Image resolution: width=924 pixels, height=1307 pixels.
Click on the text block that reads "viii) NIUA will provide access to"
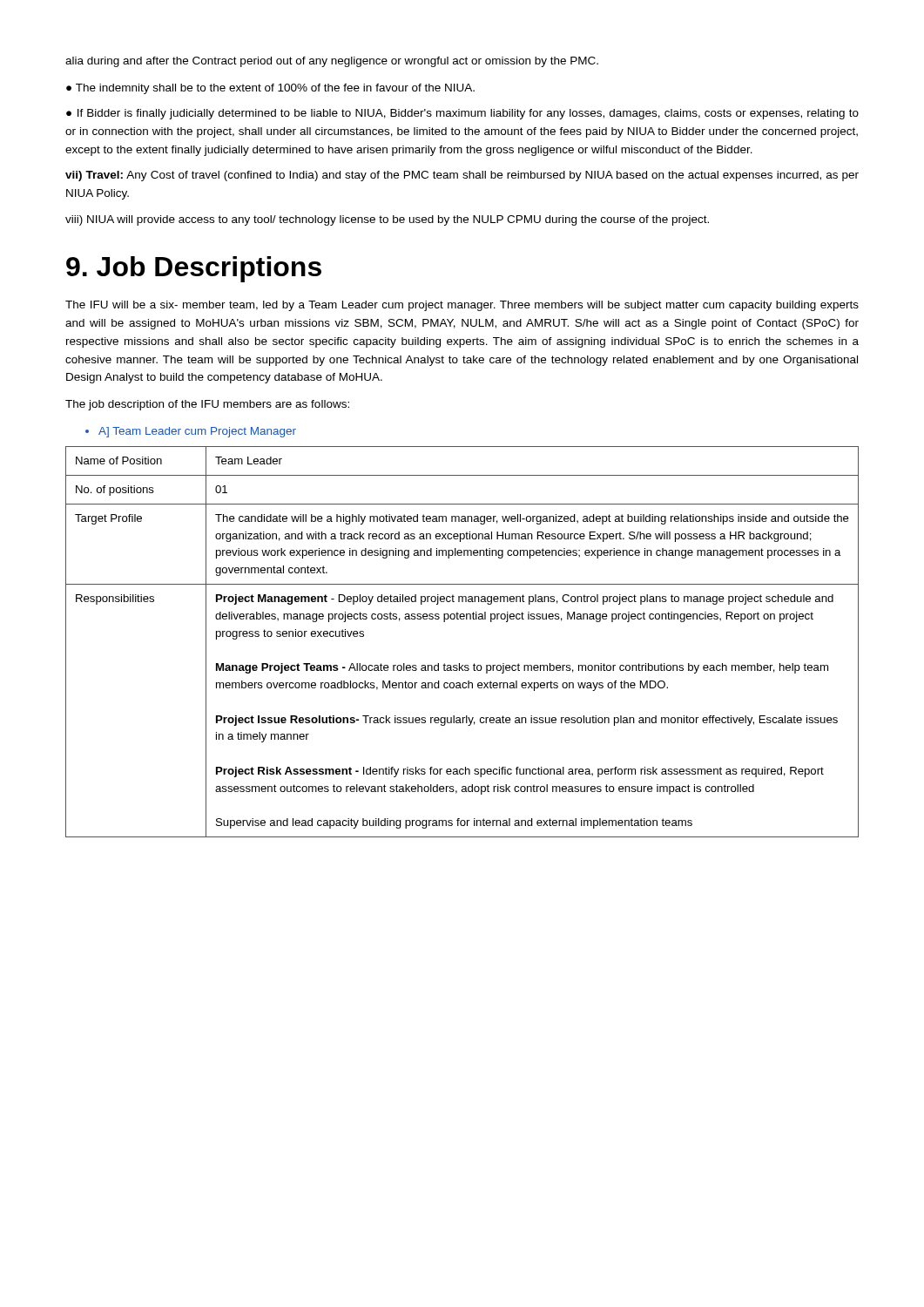click(x=388, y=220)
